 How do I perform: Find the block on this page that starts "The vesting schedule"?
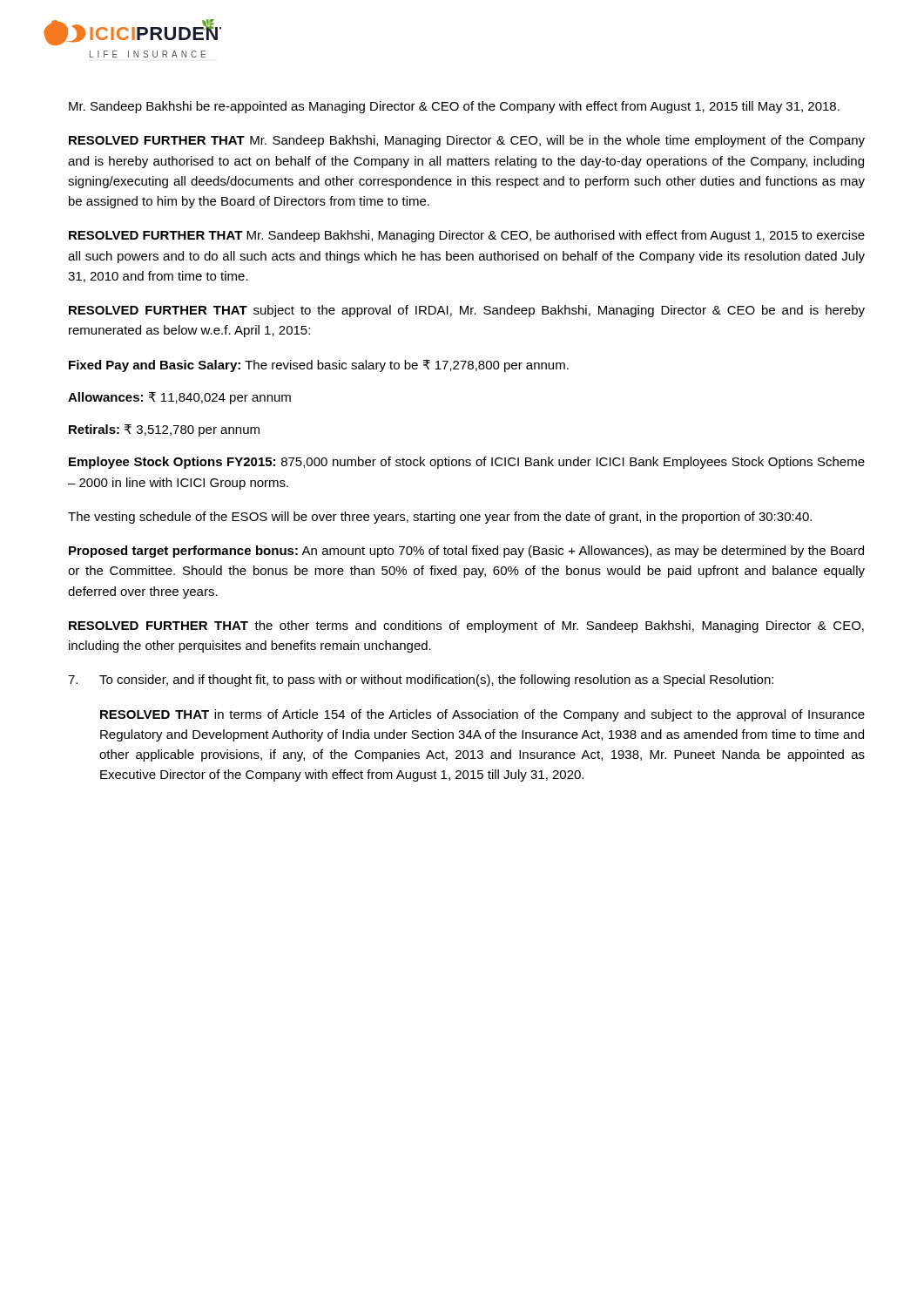click(x=440, y=516)
